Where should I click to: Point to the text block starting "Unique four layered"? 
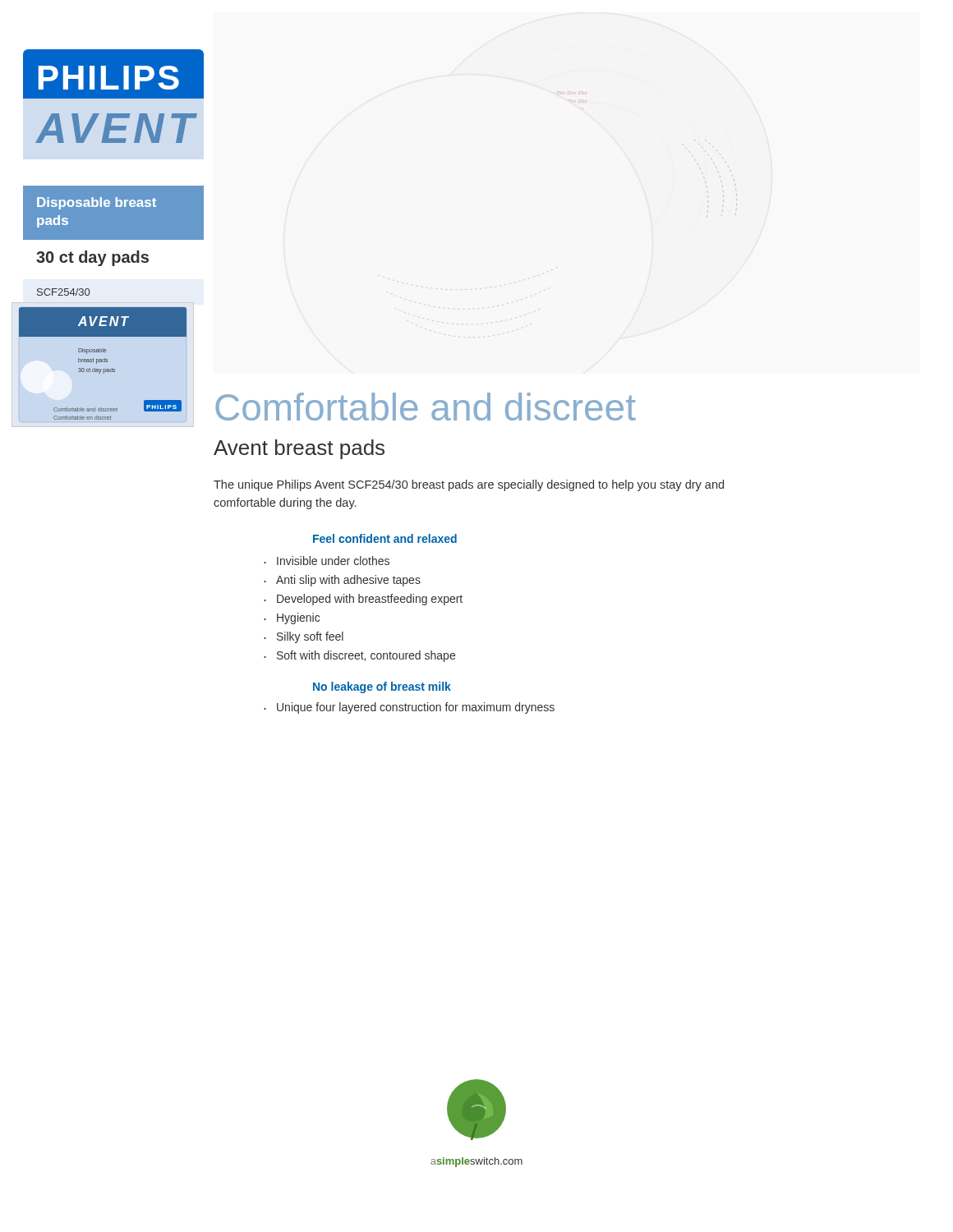tap(509, 708)
